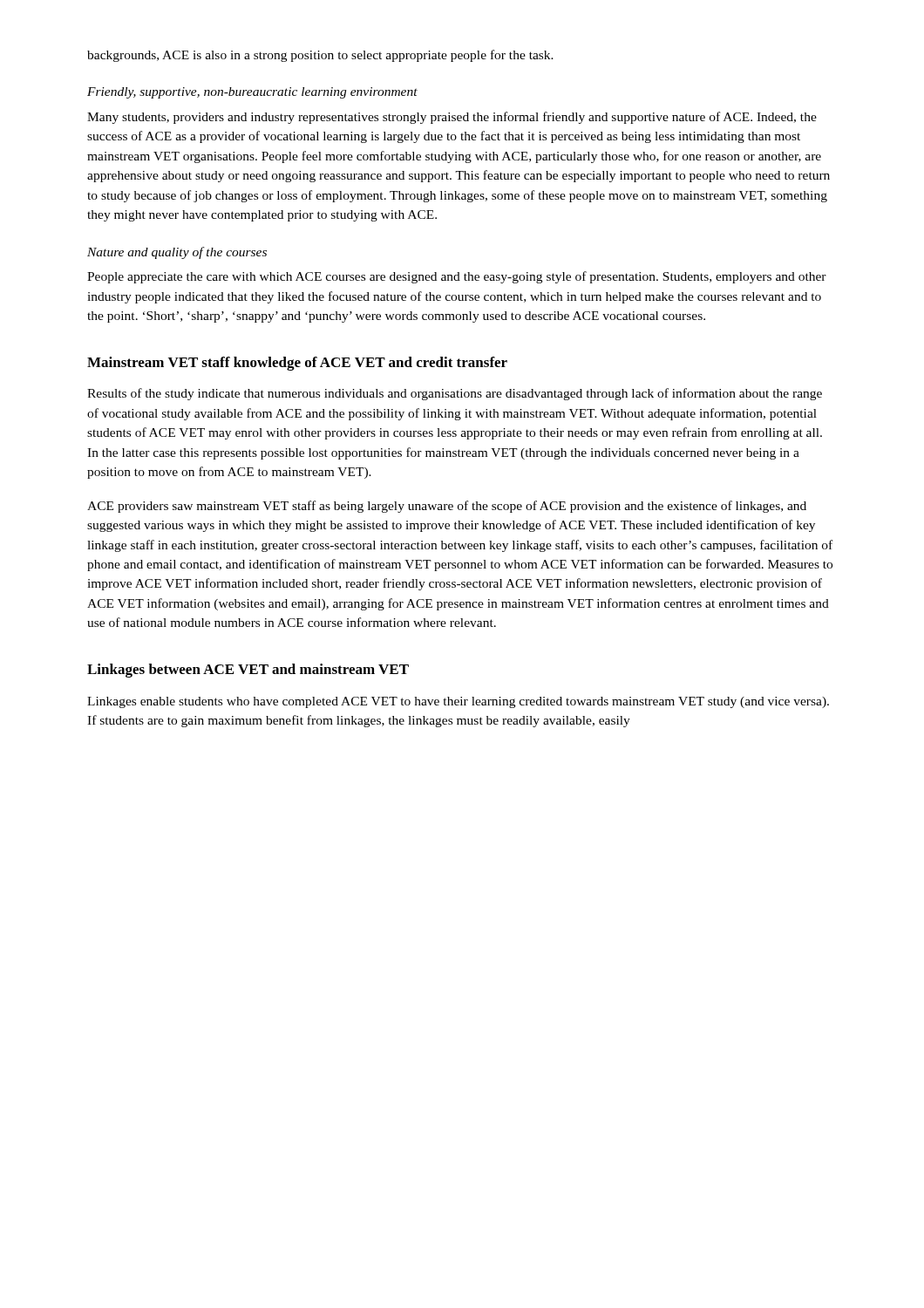The image size is (924, 1308).
Task: Locate the section header that reads "Mainstream VET staff"
Action: coord(462,363)
